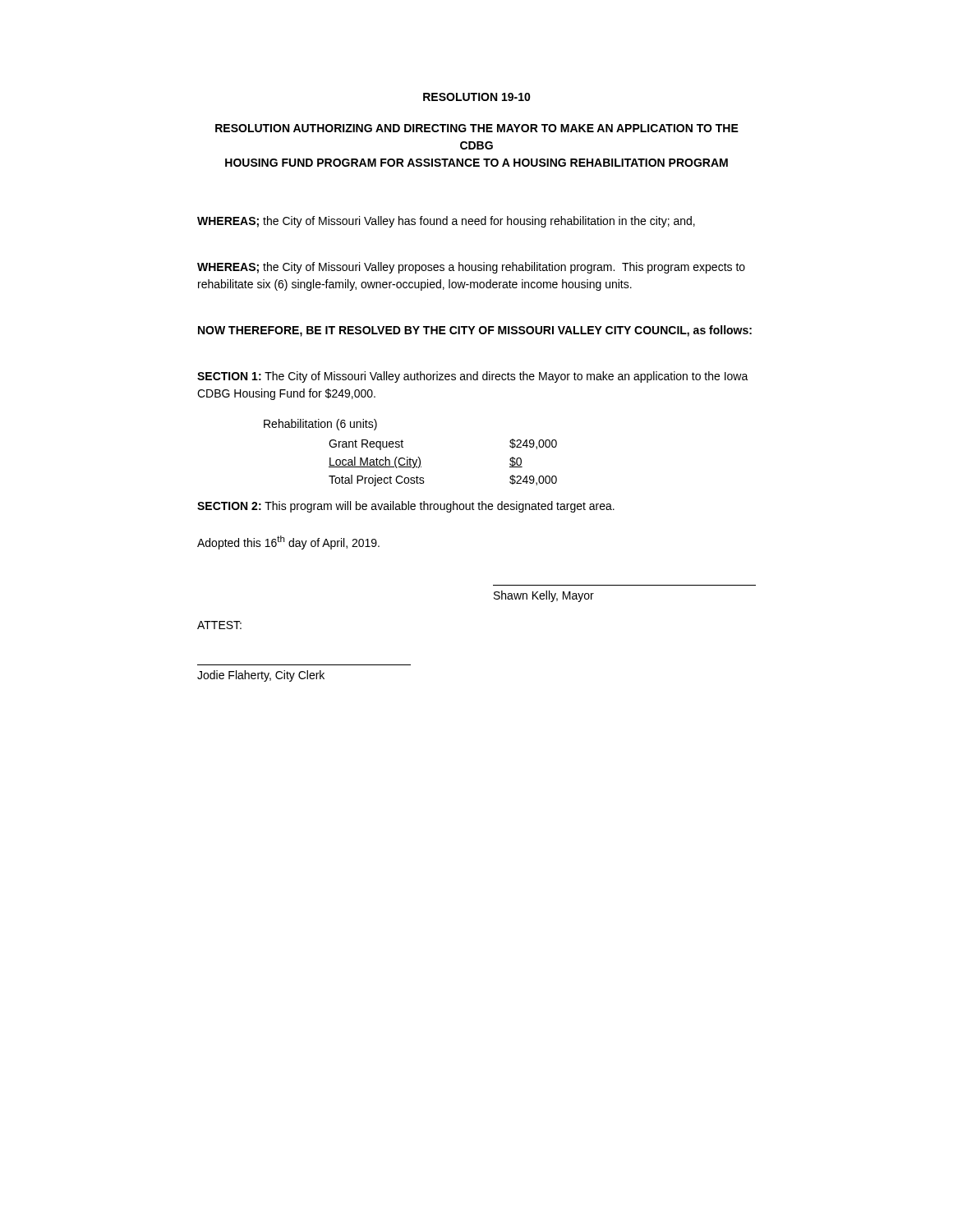
Task: Locate the text block with the text "SECTION 2: This program will be"
Action: click(406, 506)
